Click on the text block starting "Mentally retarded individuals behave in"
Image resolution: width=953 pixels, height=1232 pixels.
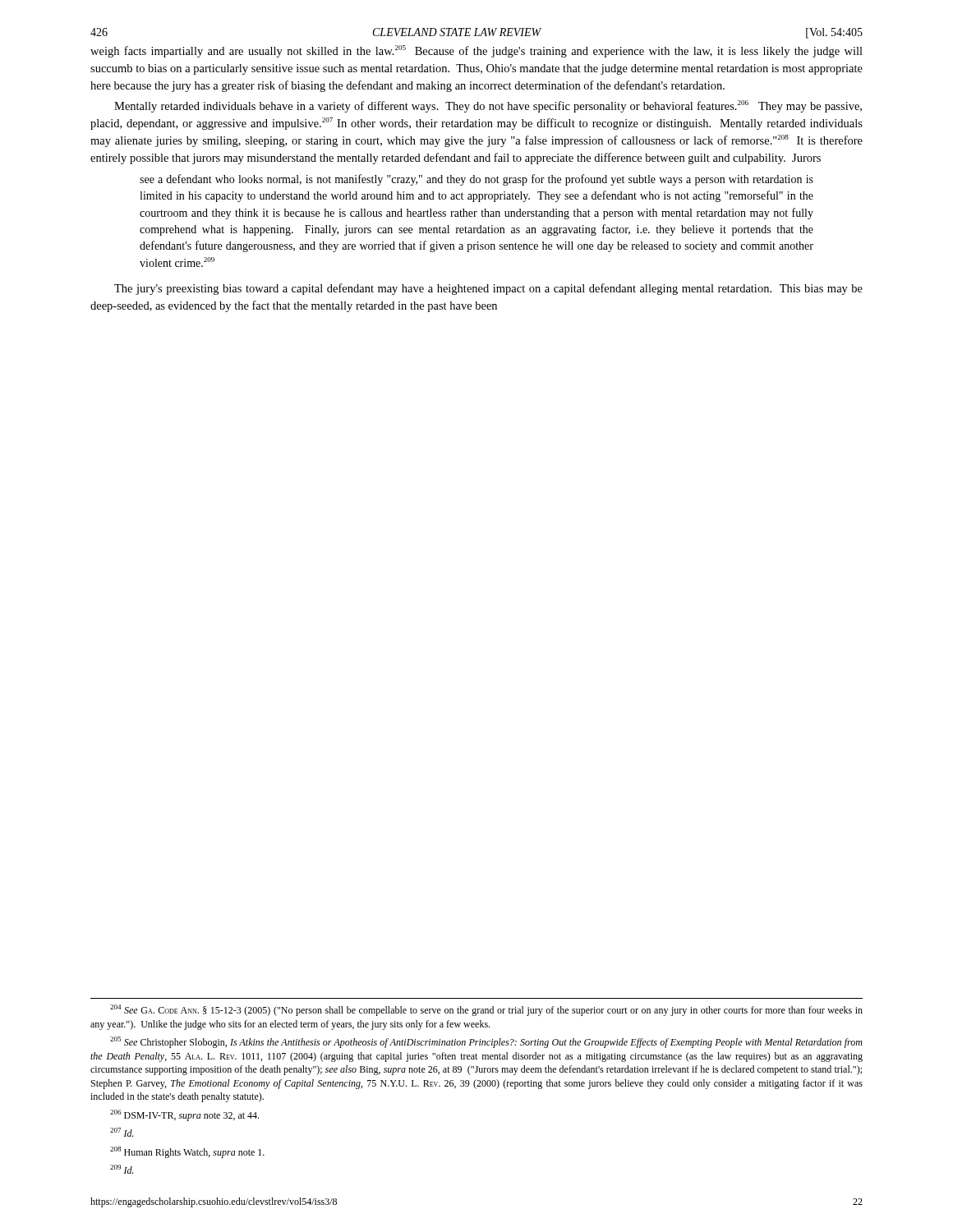pyautogui.click(x=476, y=132)
